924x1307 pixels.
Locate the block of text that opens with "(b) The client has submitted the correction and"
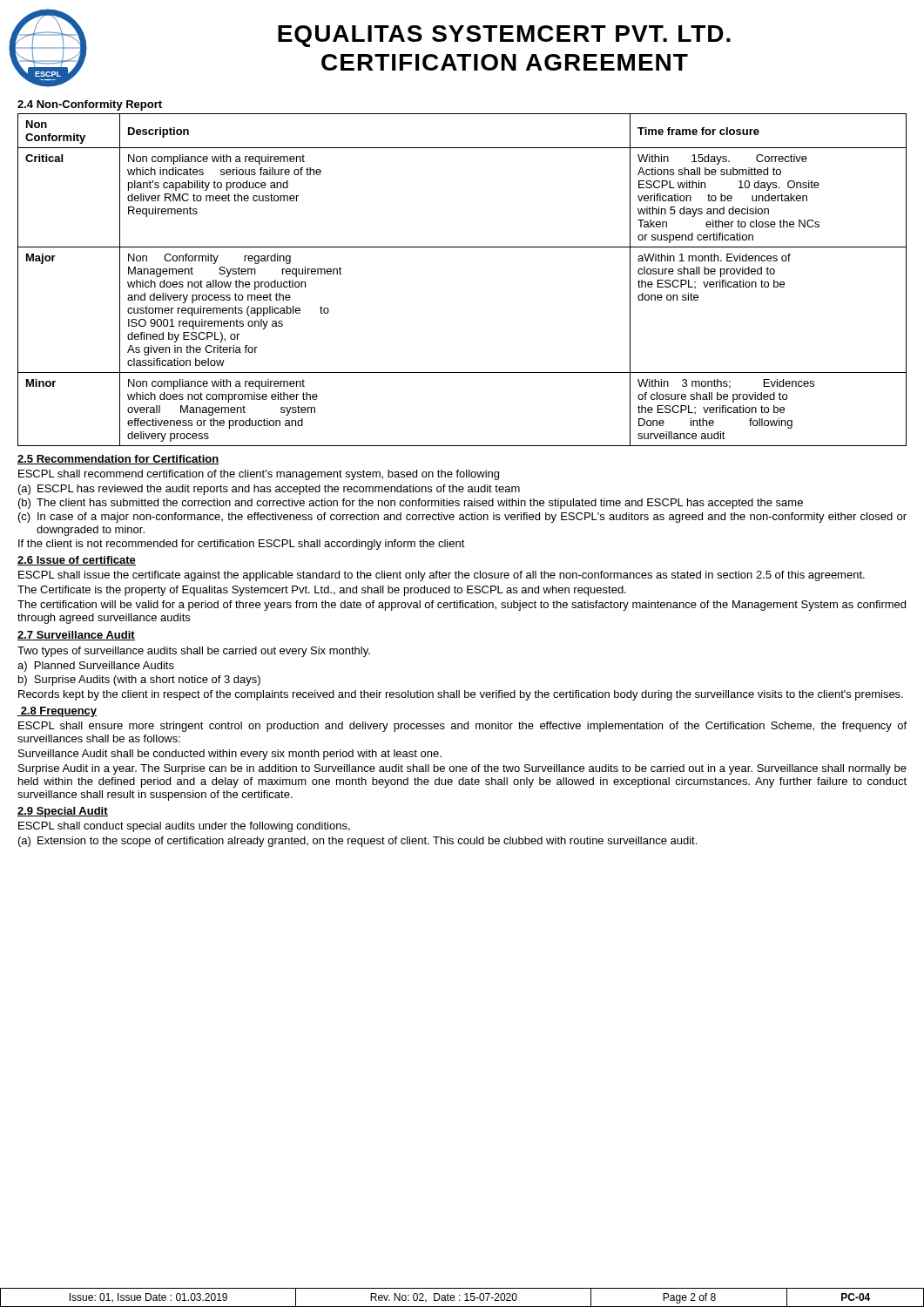(462, 502)
